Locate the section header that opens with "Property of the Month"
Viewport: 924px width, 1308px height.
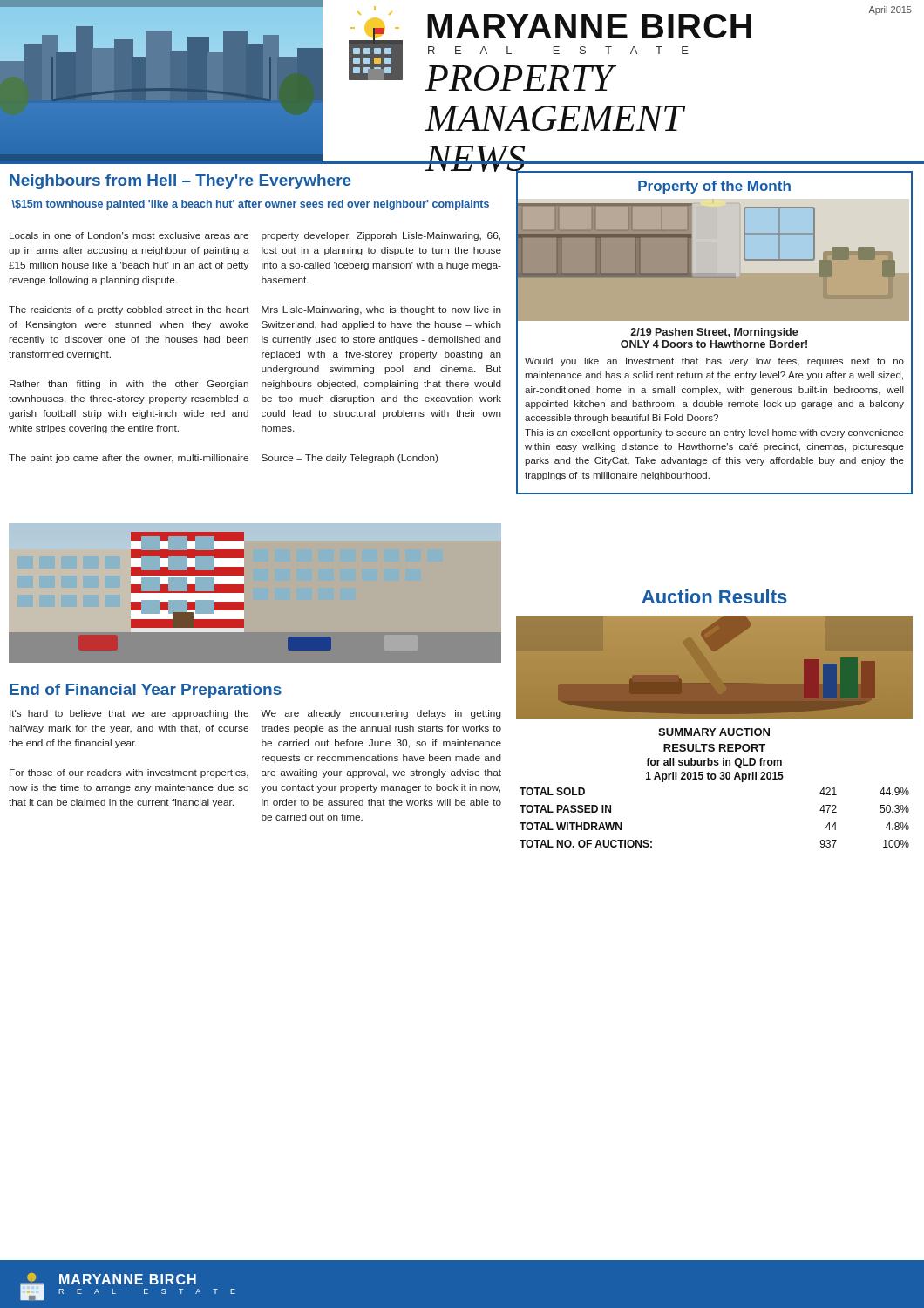point(714,333)
